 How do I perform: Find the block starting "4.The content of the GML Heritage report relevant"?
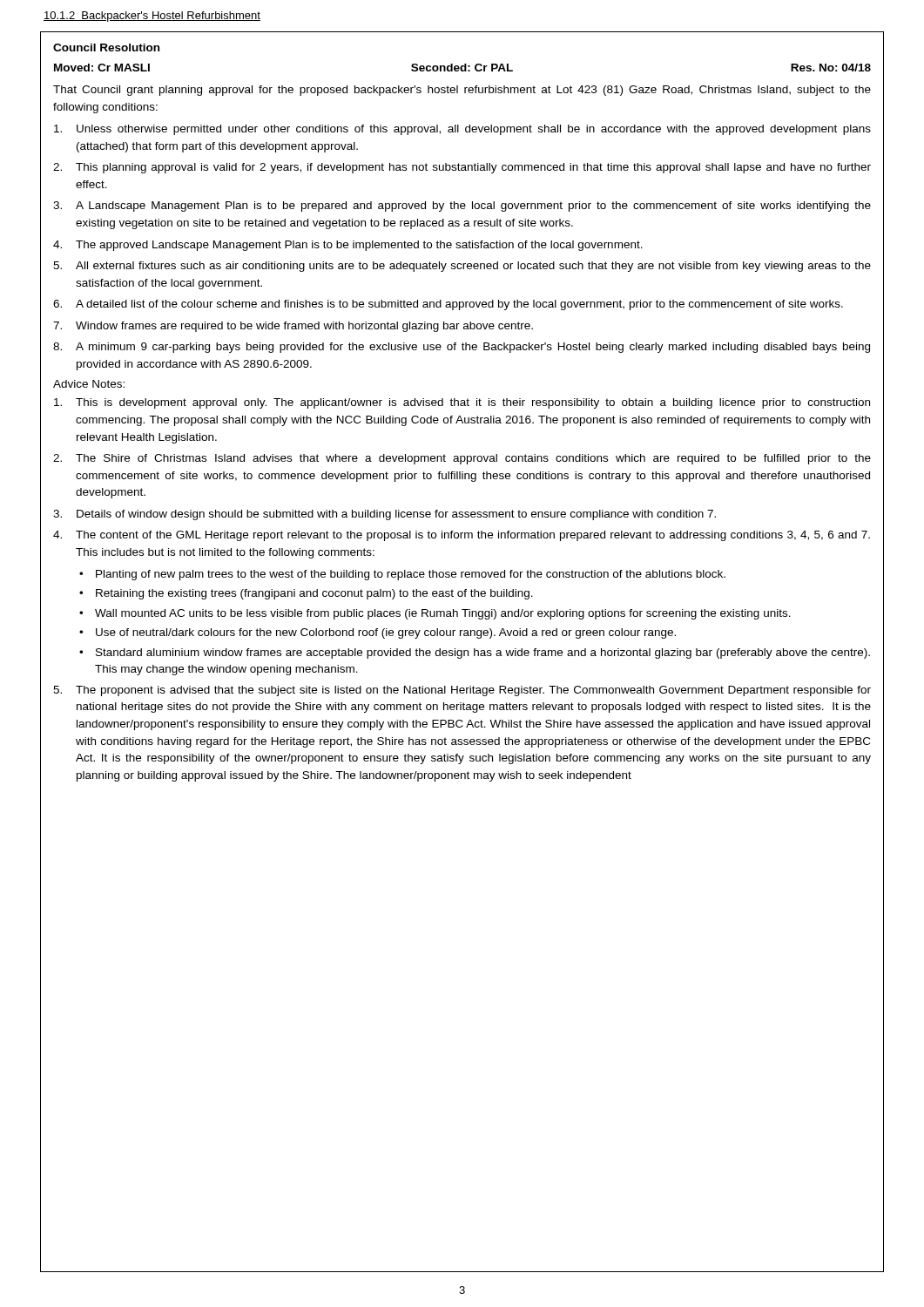point(462,544)
